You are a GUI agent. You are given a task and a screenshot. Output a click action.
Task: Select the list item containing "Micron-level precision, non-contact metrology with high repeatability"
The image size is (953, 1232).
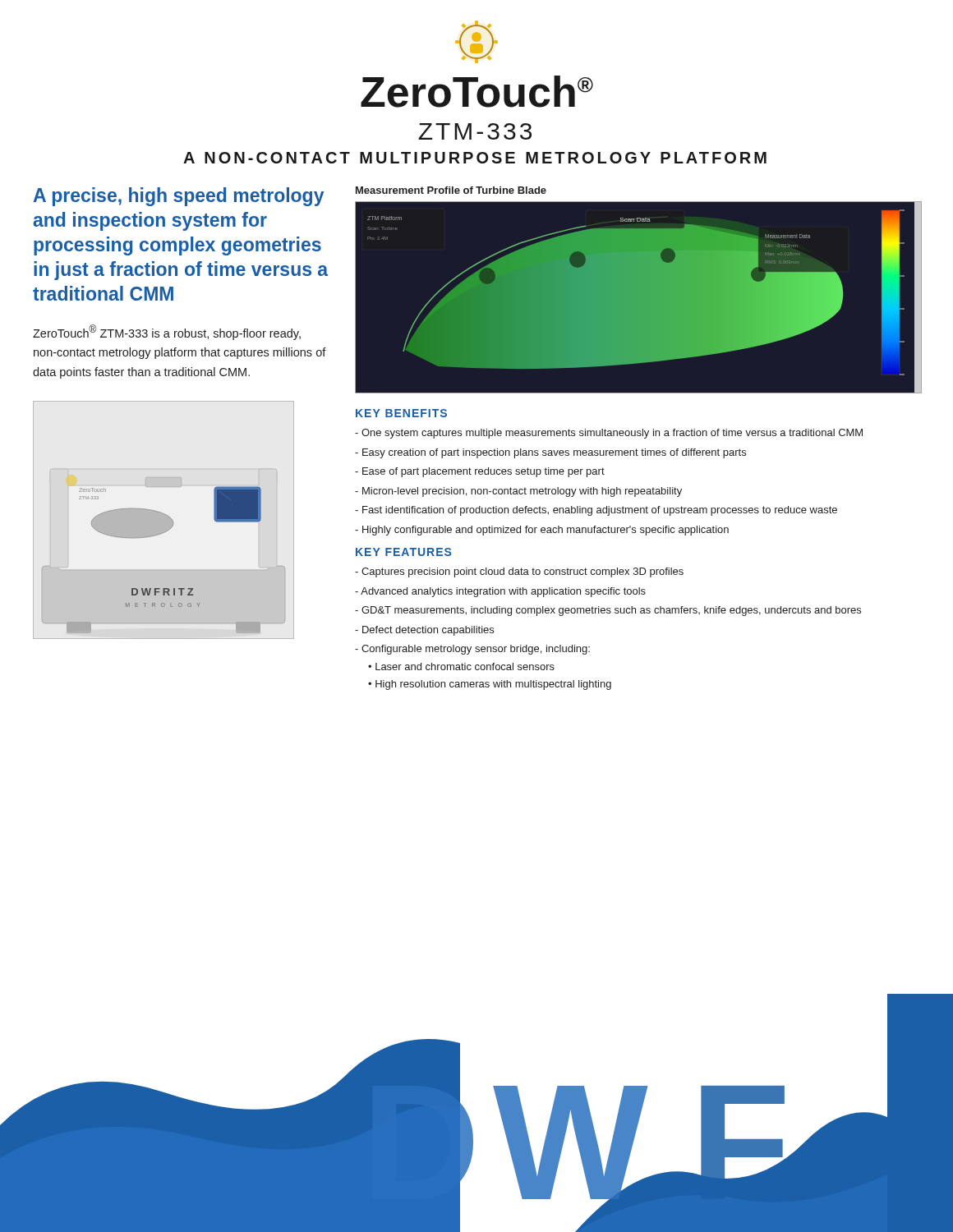pyautogui.click(x=638, y=491)
